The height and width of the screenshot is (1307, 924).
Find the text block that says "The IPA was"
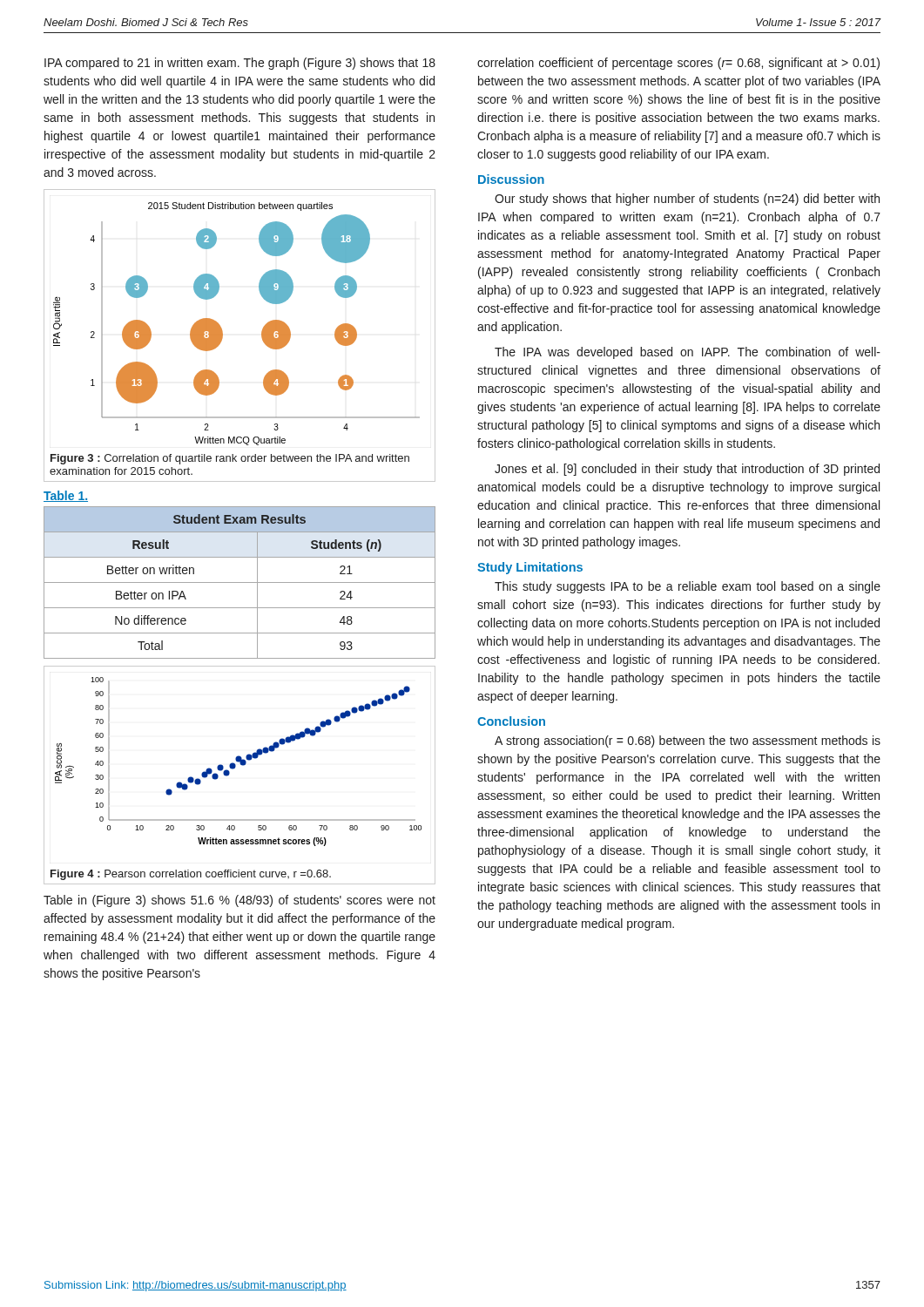click(679, 398)
